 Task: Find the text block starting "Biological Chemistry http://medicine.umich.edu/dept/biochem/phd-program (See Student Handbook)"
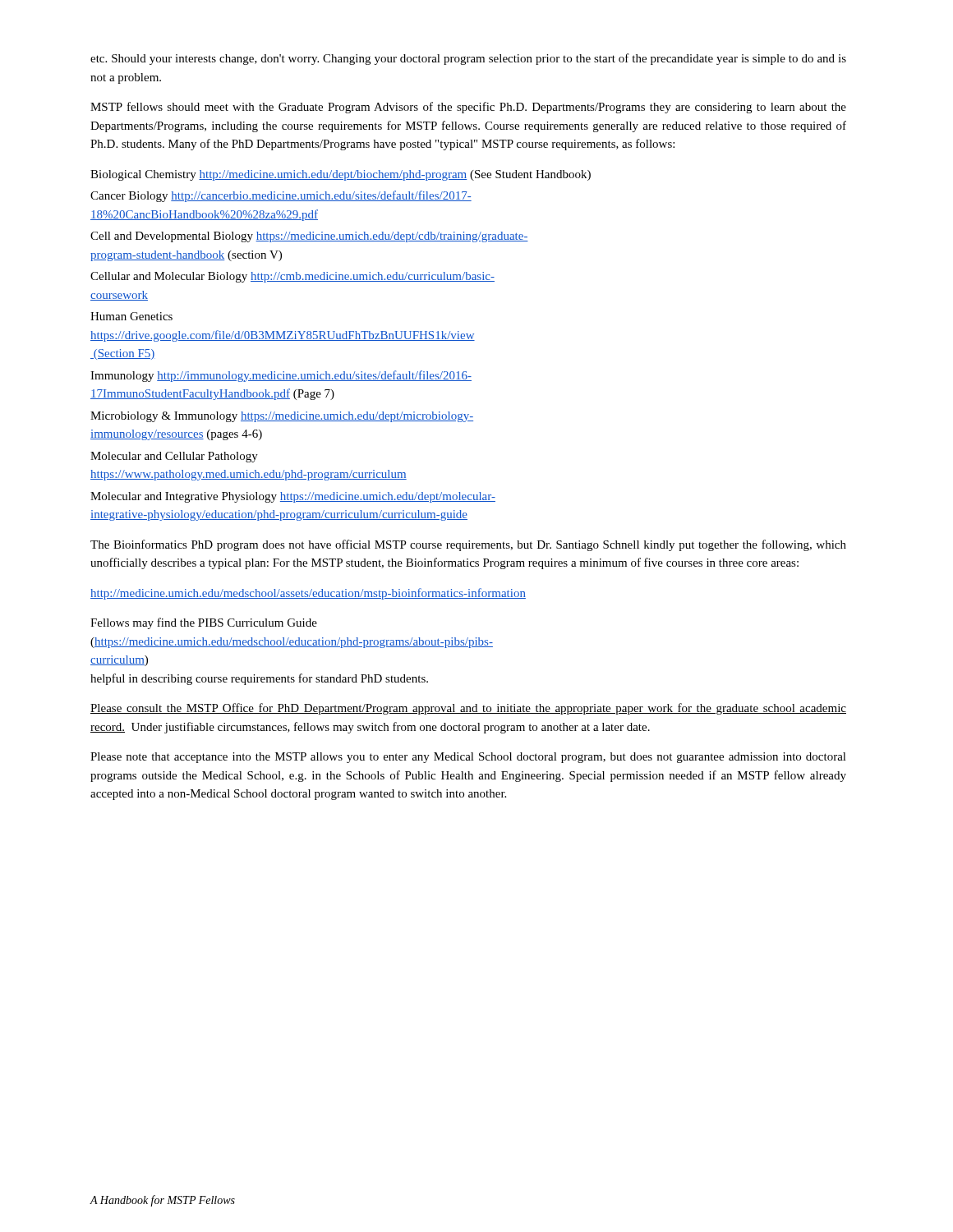(x=341, y=174)
